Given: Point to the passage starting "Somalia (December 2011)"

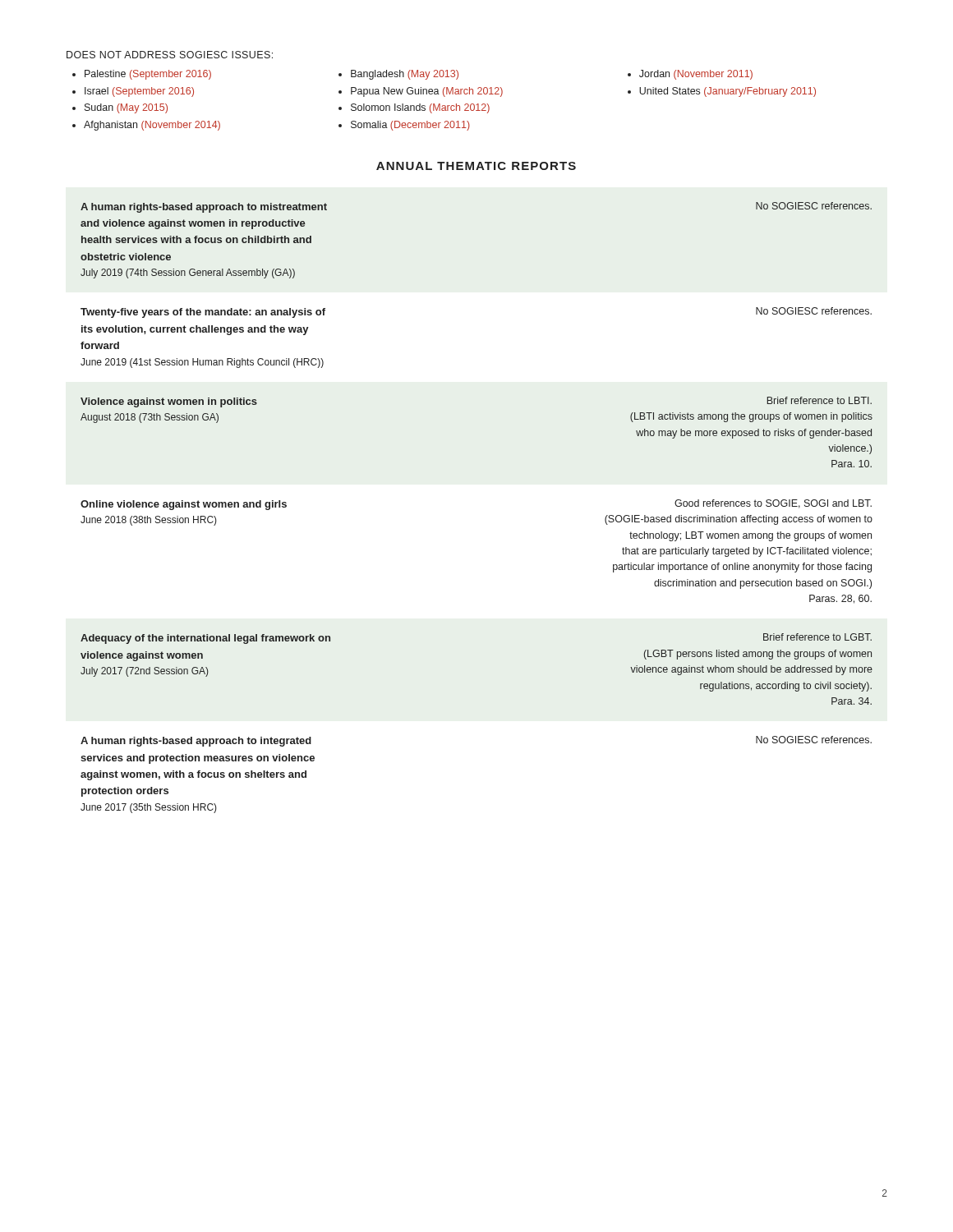Looking at the screenshot, I should 410,125.
